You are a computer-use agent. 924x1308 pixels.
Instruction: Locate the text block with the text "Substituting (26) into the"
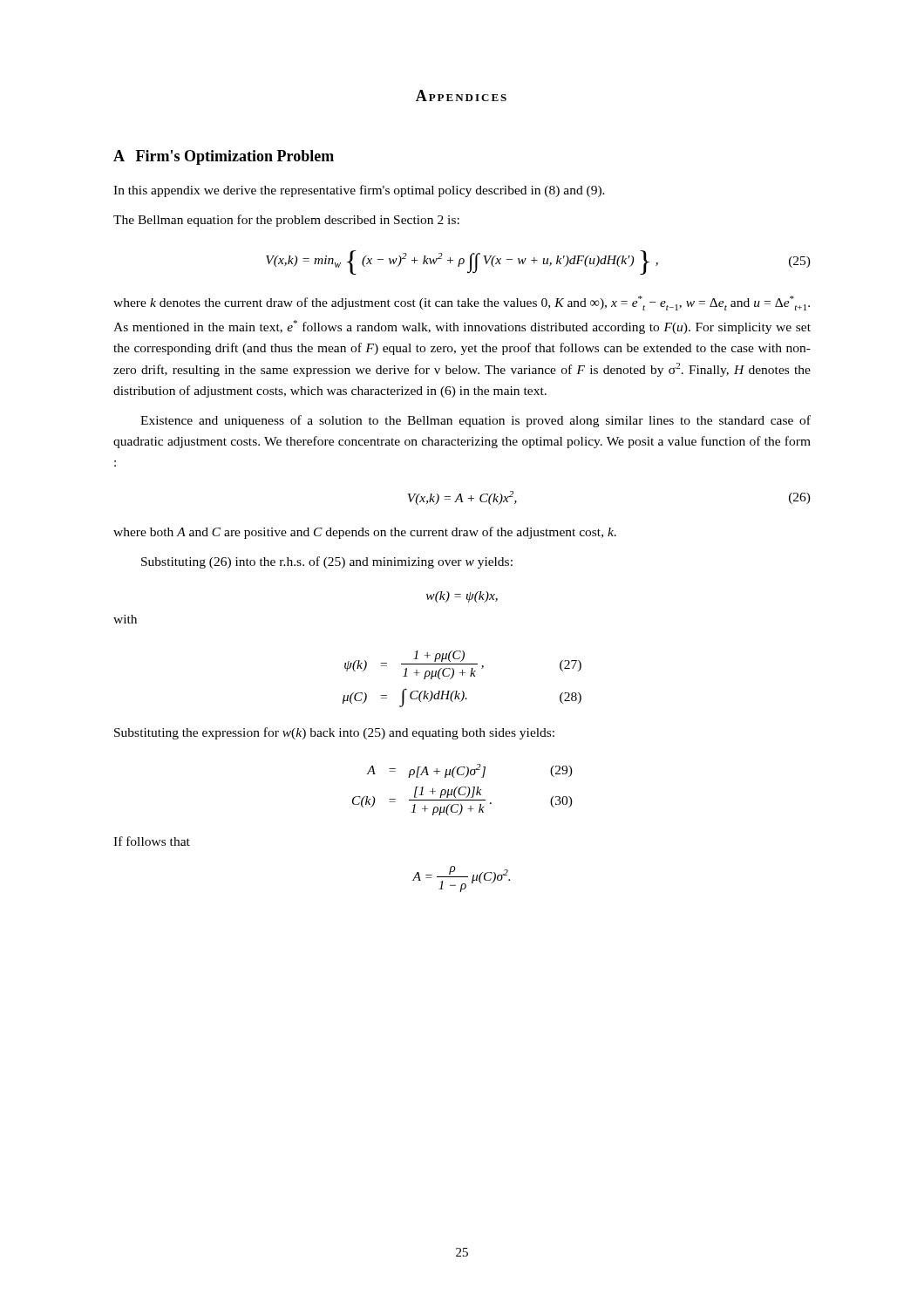click(x=327, y=561)
